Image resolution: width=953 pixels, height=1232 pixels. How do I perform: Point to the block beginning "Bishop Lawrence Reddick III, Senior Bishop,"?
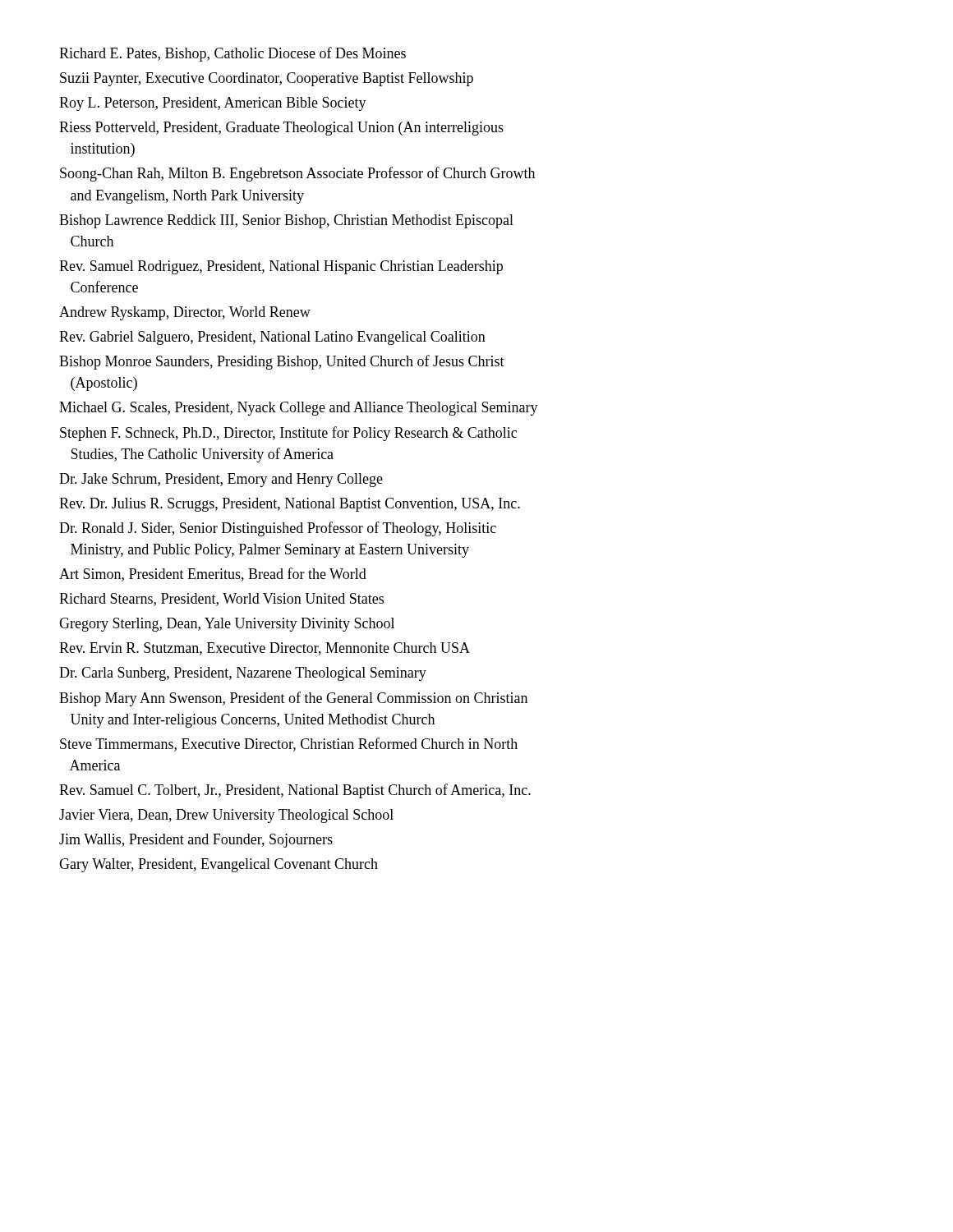tap(476, 231)
